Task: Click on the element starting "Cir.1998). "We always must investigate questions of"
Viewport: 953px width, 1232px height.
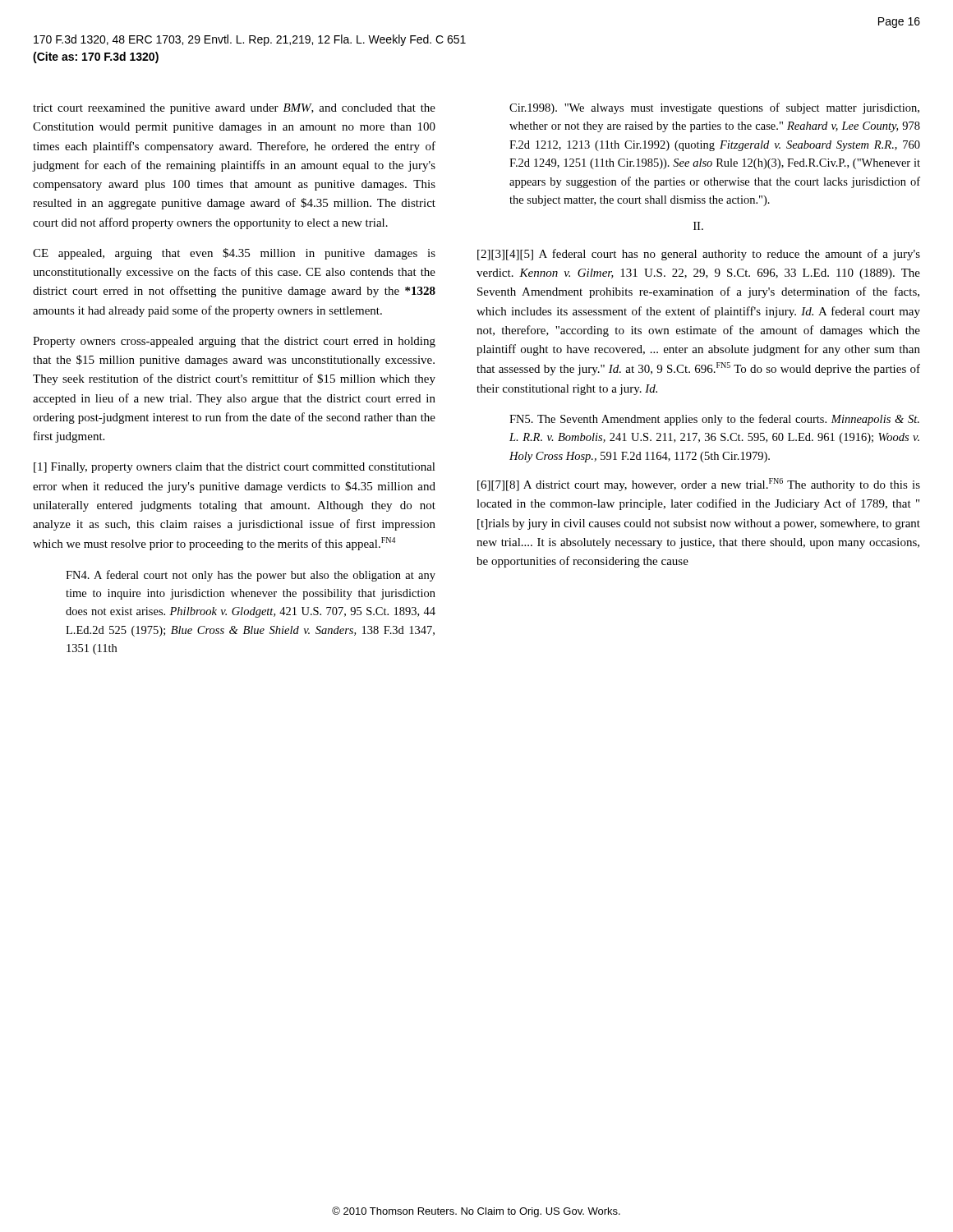Action: pos(715,154)
